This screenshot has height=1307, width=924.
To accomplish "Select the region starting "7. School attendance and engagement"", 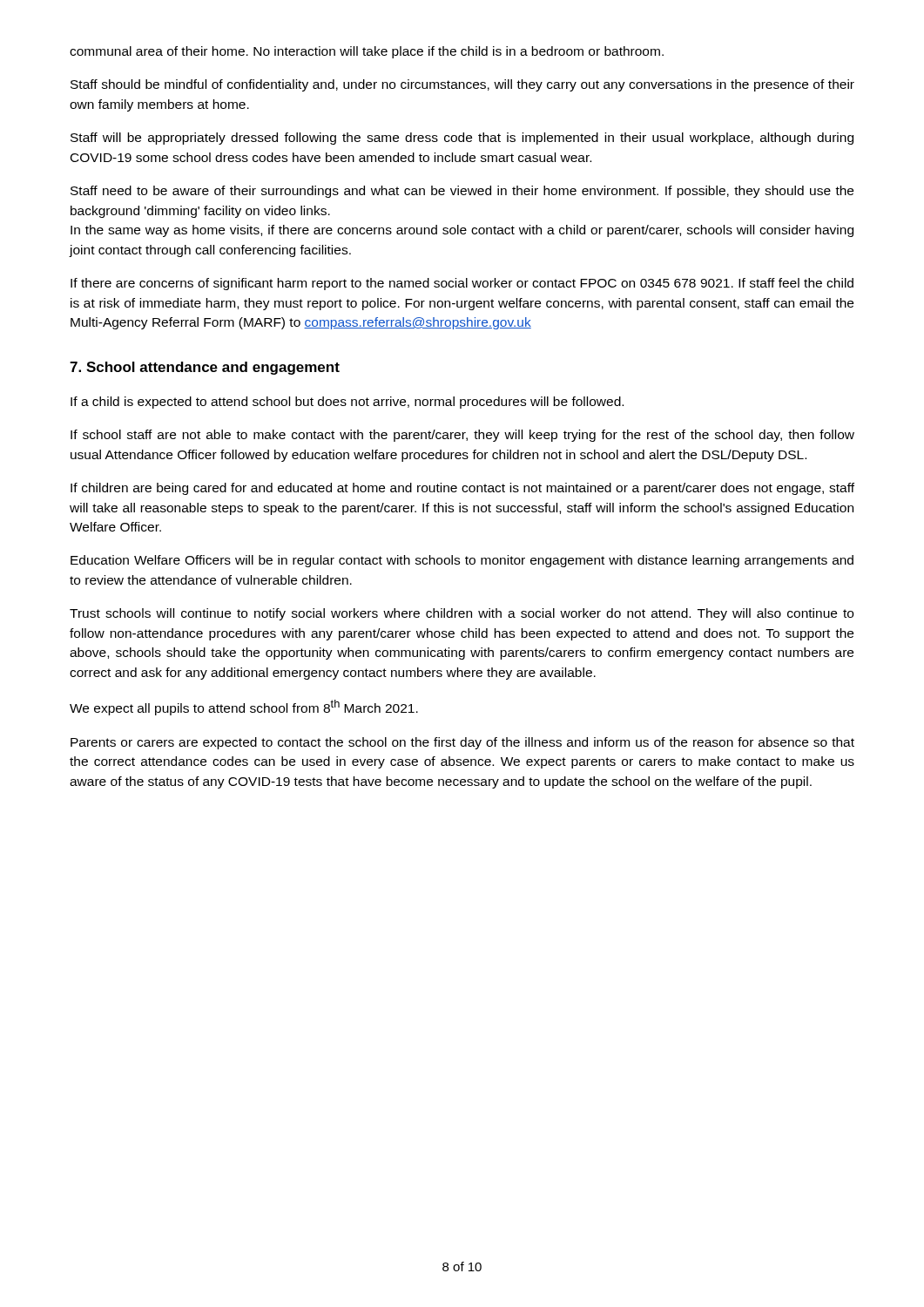I will point(205,367).
